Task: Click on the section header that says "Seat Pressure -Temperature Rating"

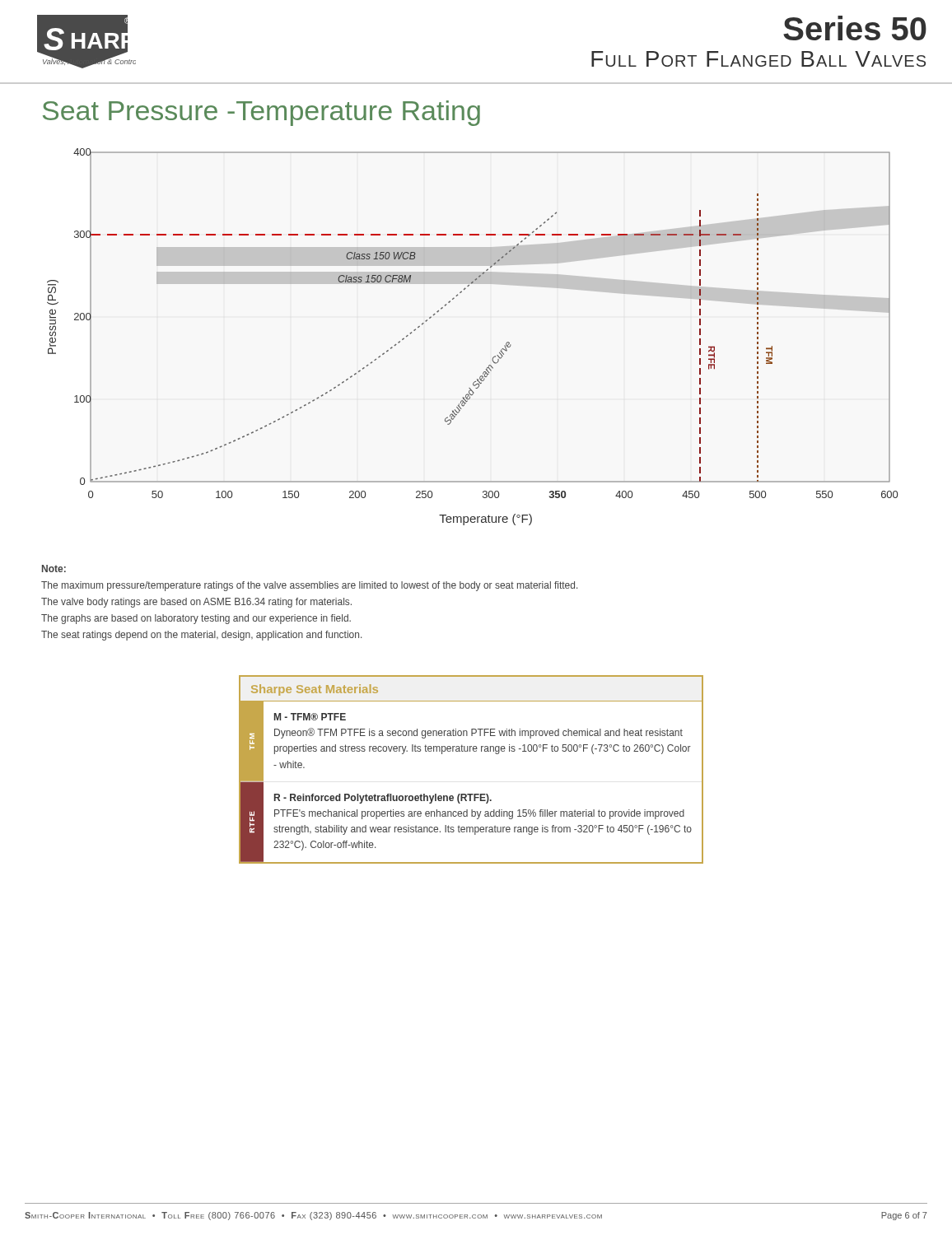Action: point(261,110)
